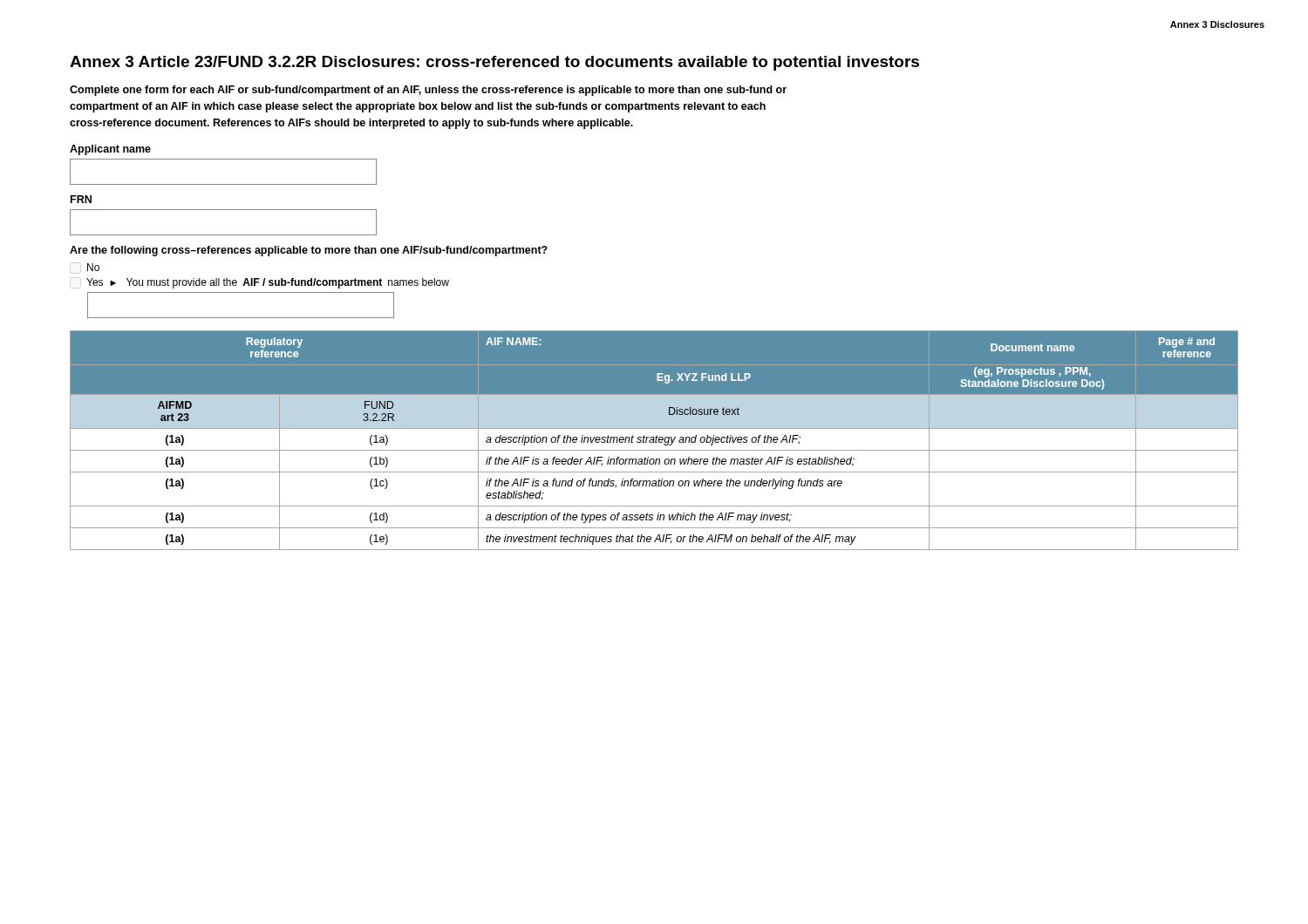Locate the text block starting "Applicant name"
1308x924 pixels.
pos(110,149)
